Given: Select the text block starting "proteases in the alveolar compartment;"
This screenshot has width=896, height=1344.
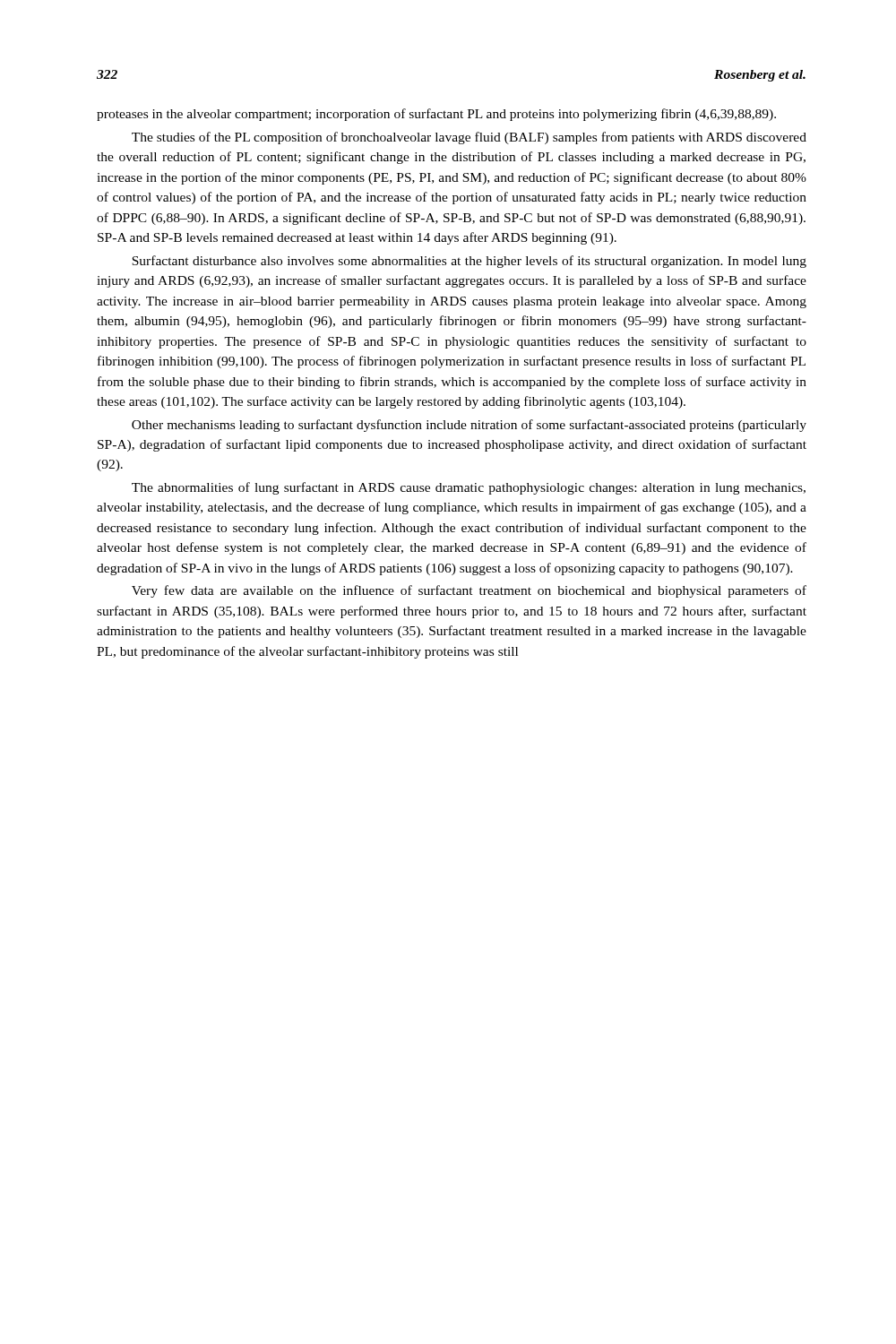Looking at the screenshot, I should click(452, 383).
